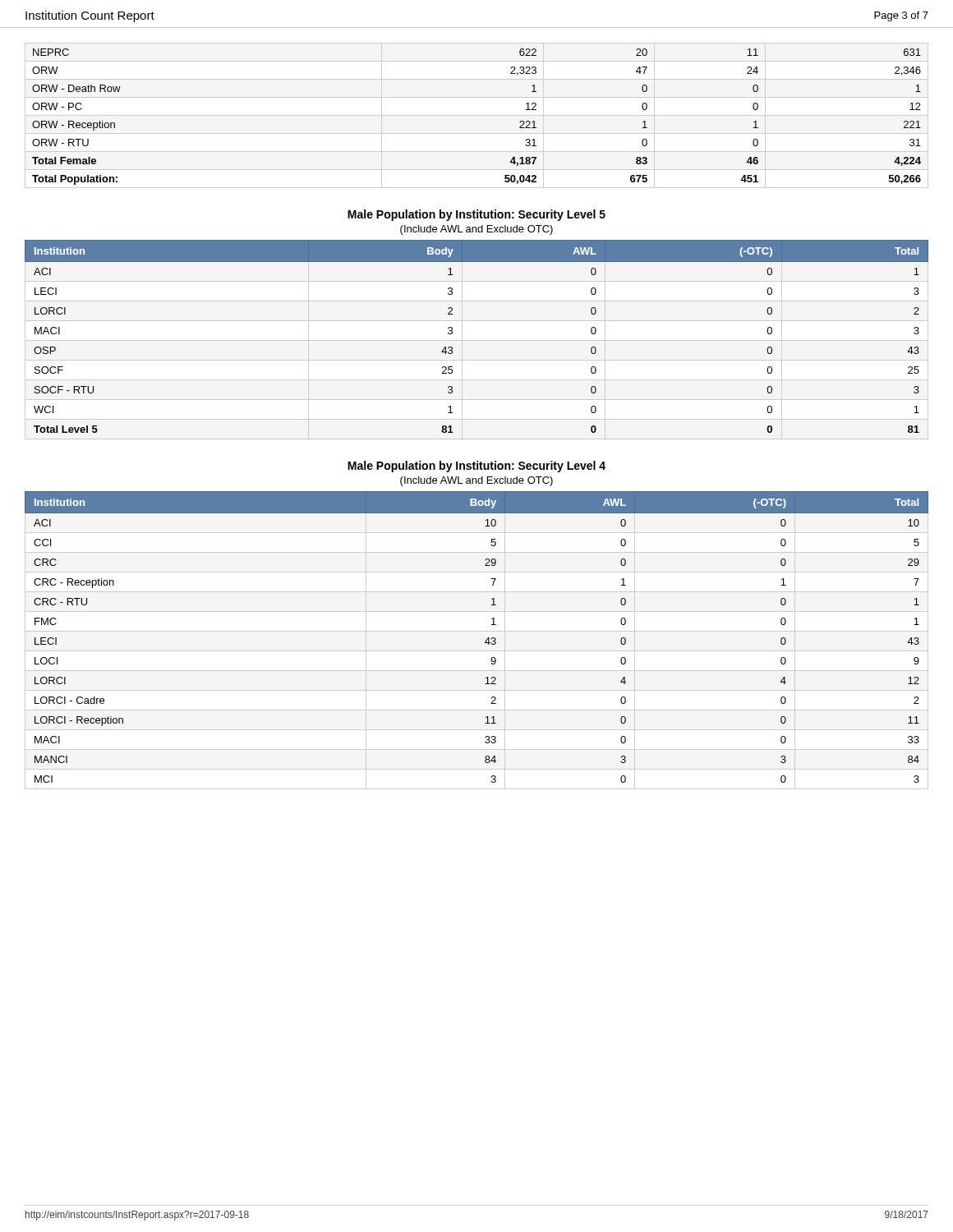Screen dimensions: 1232x953
Task: Select the table that reads "SOCF - RTU"
Action: [x=476, y=340]
